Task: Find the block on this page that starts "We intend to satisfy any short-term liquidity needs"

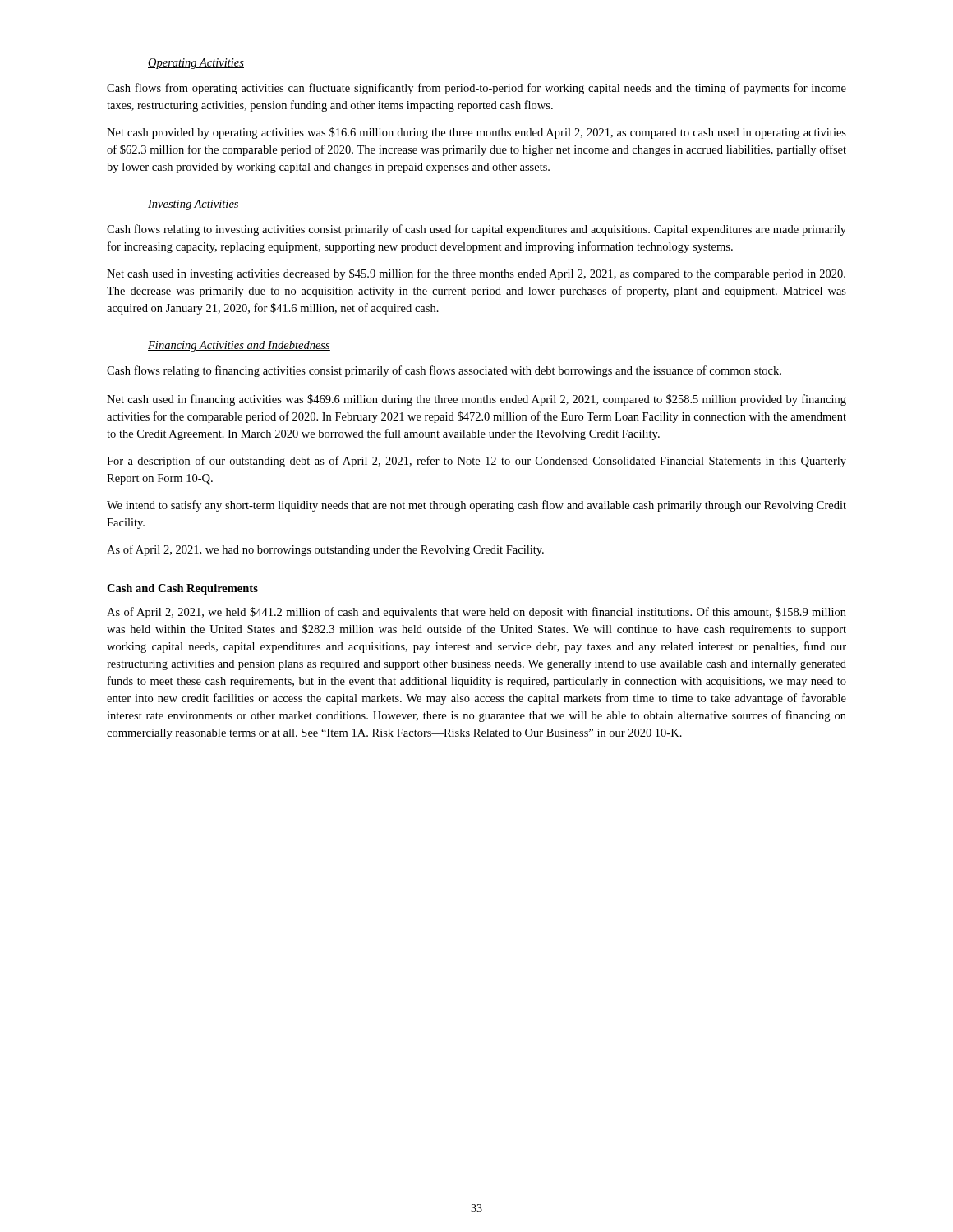Action: tap(476, 514)
